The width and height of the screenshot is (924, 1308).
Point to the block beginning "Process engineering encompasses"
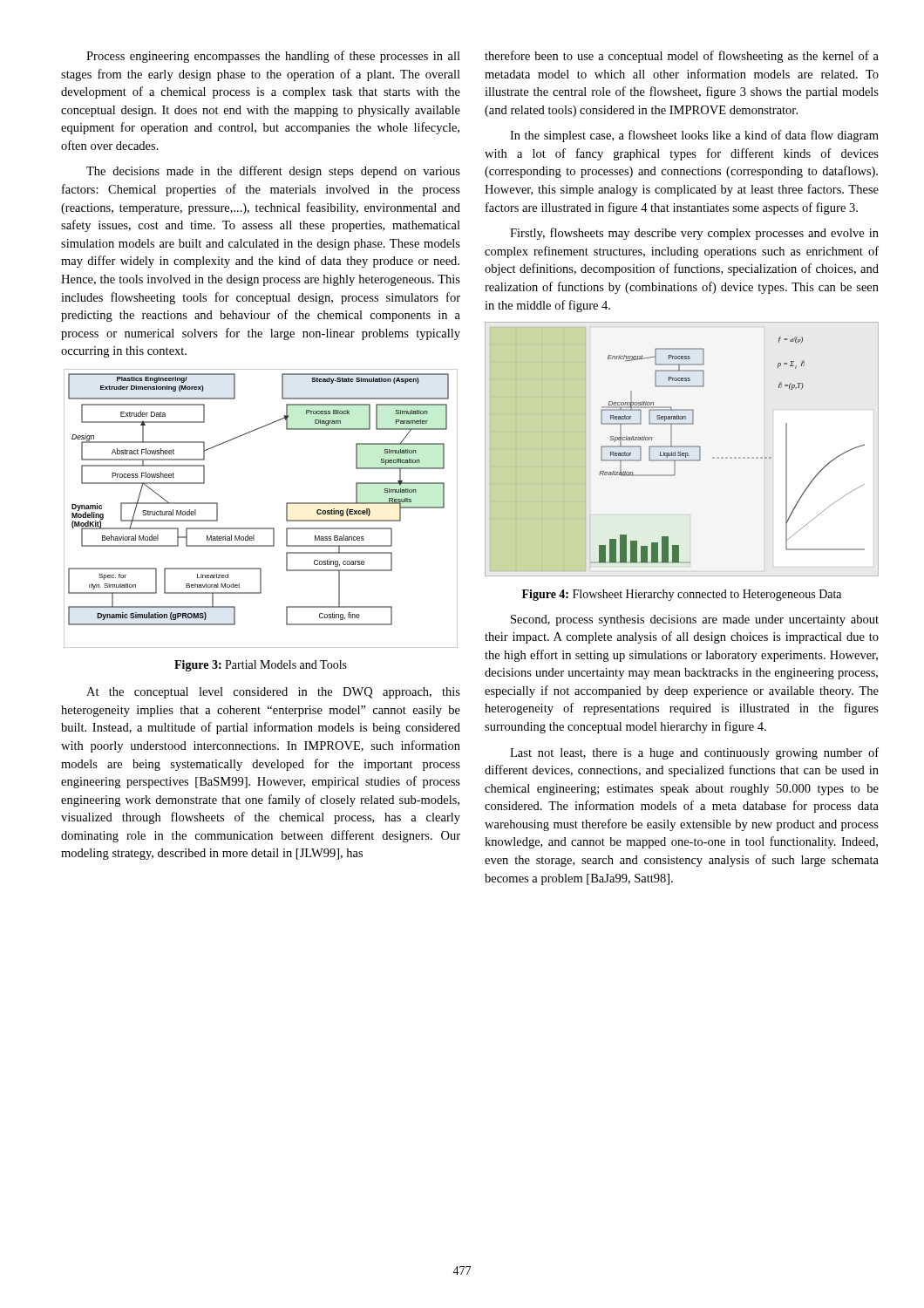click(x=261, y=204)
